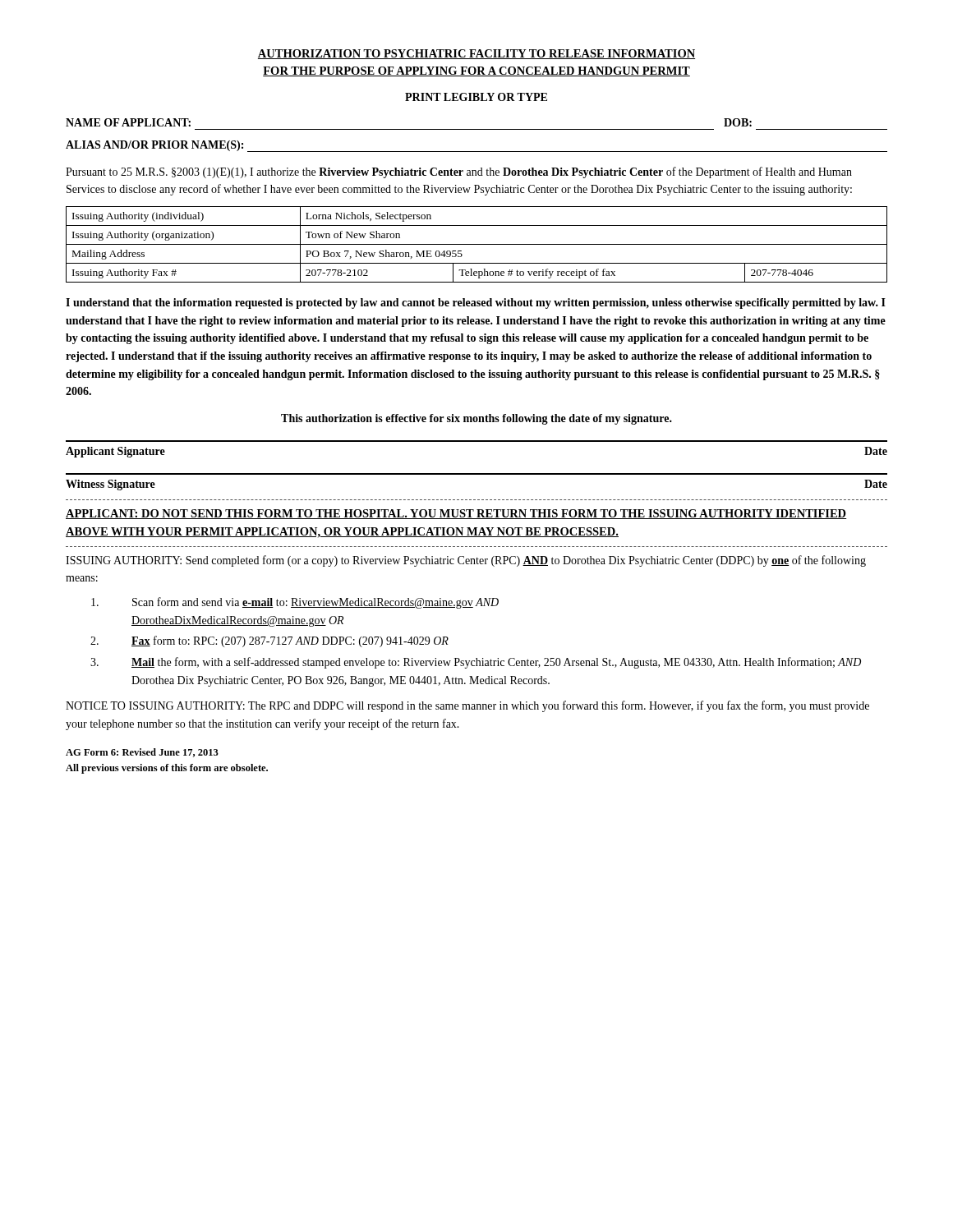Click where it says "NAME OF APPLICANT: DOB:"

click(476, 123)
